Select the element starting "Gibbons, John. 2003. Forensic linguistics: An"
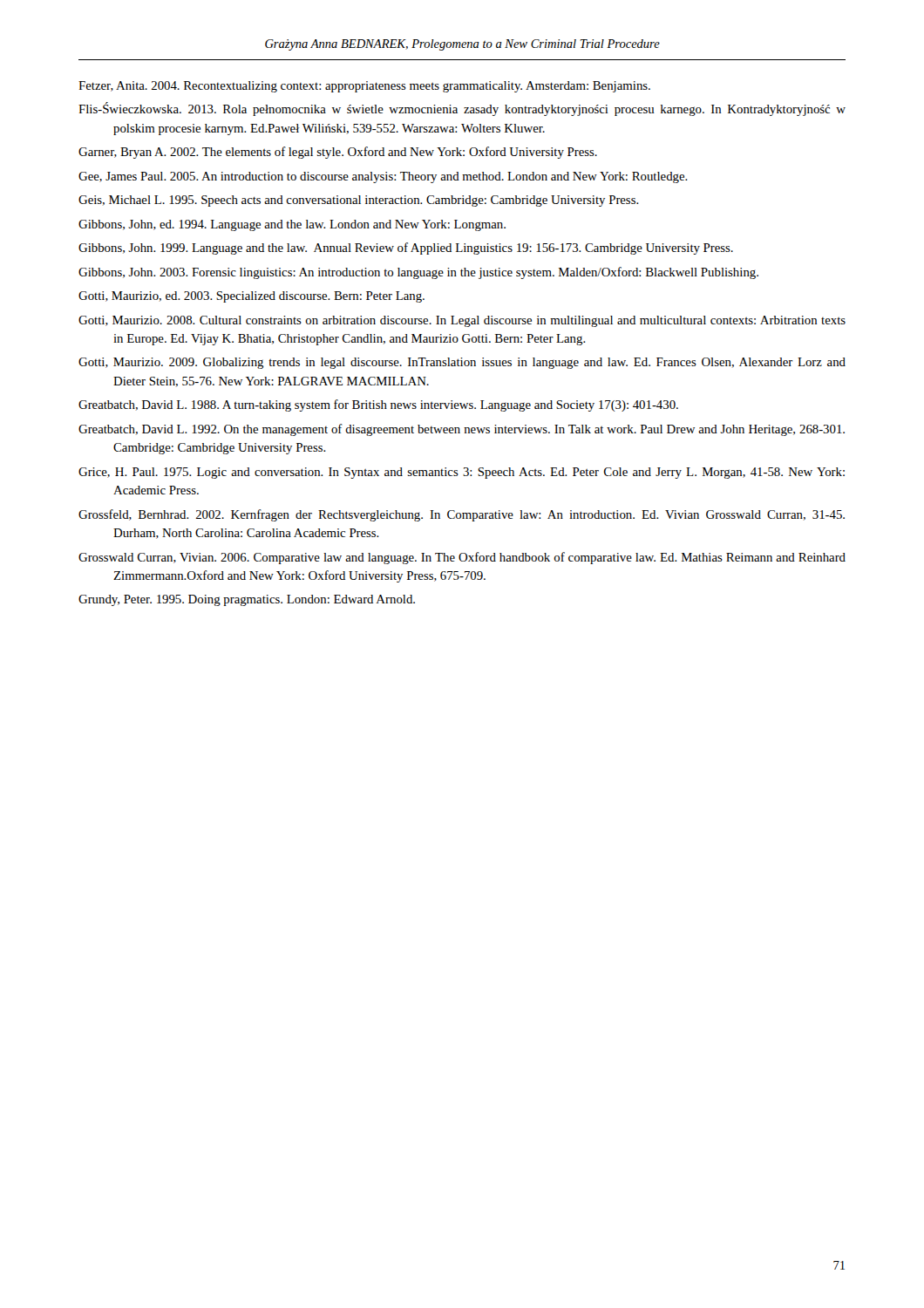Image resolution: width=924 pixels, height=1308 pixels. point(419,272)
